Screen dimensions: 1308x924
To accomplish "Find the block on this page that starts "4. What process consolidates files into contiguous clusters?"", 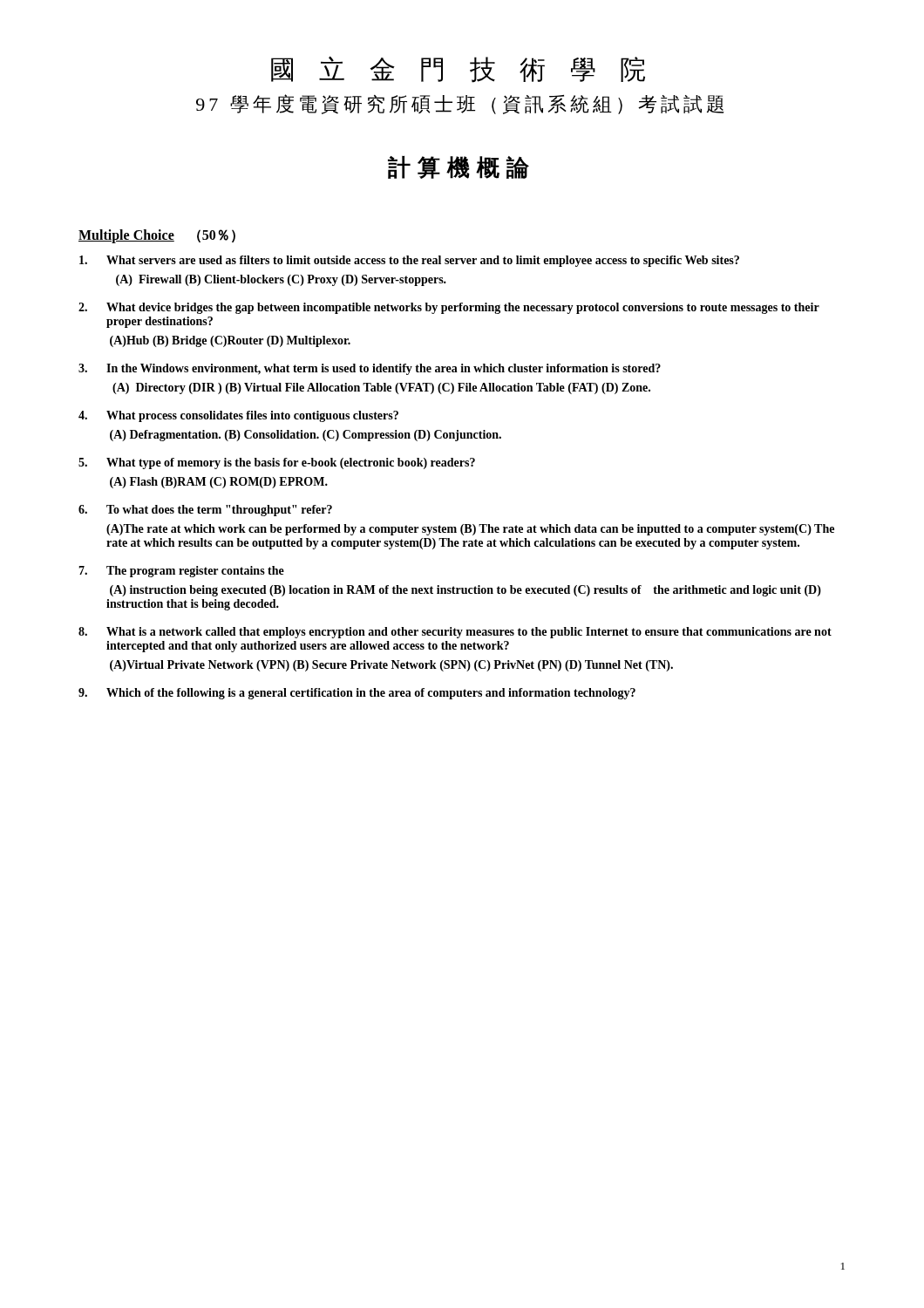I will point(462,426).
